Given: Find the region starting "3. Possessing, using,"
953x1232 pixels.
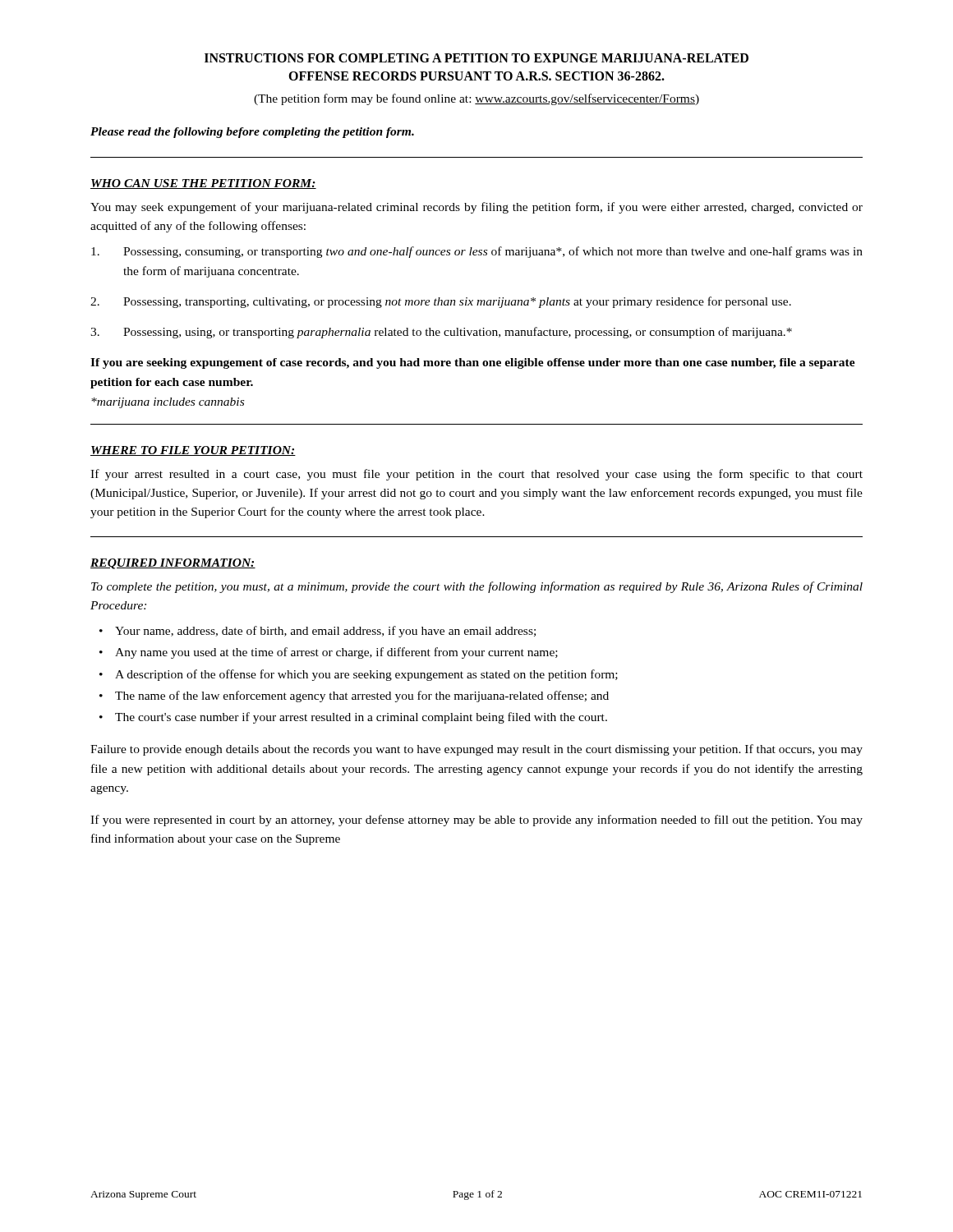Looking at the screenshot, I should tap(441, 332).
